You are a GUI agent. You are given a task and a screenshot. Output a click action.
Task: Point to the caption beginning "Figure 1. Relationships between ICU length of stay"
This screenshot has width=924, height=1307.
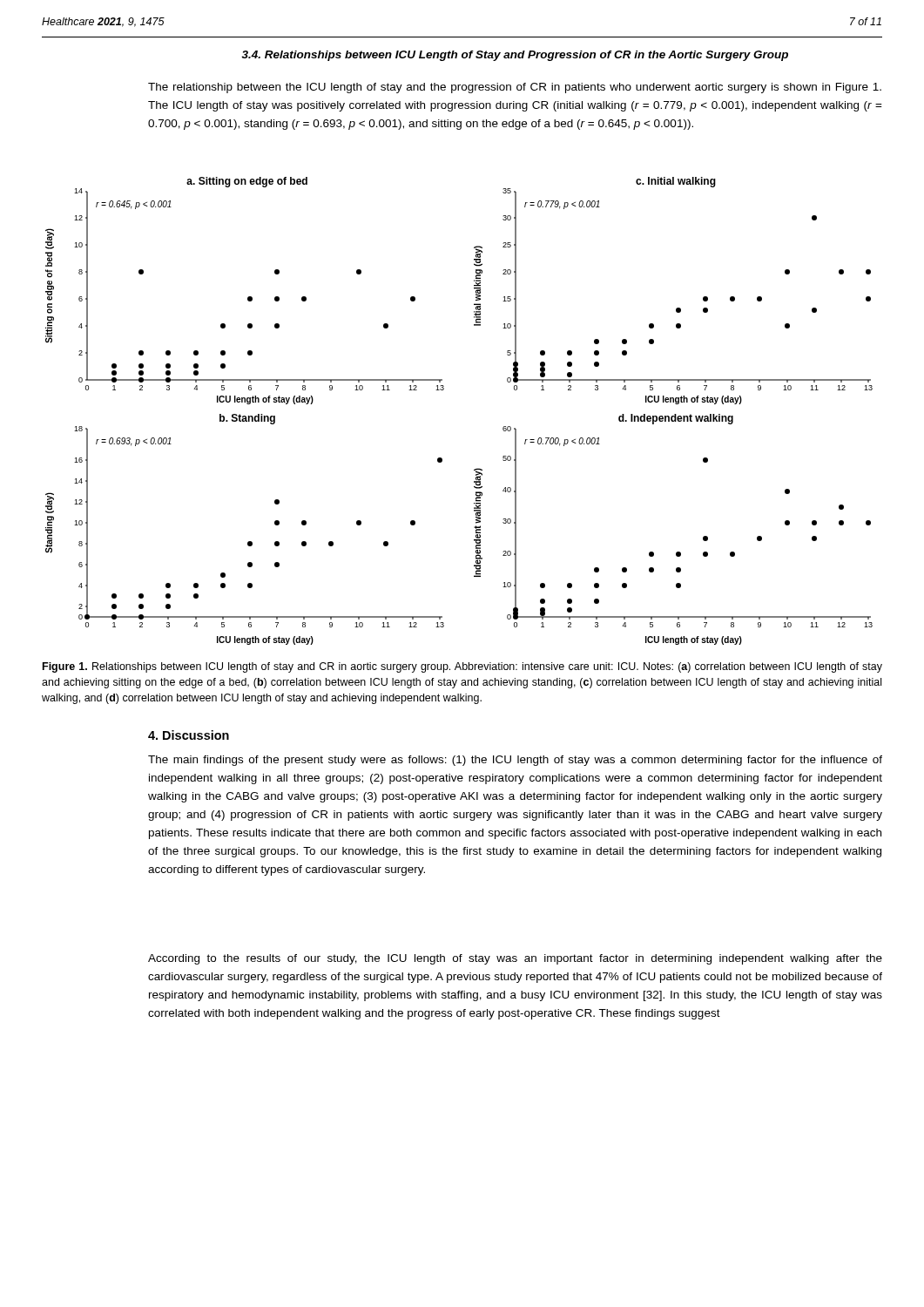(x=462, y=682)
